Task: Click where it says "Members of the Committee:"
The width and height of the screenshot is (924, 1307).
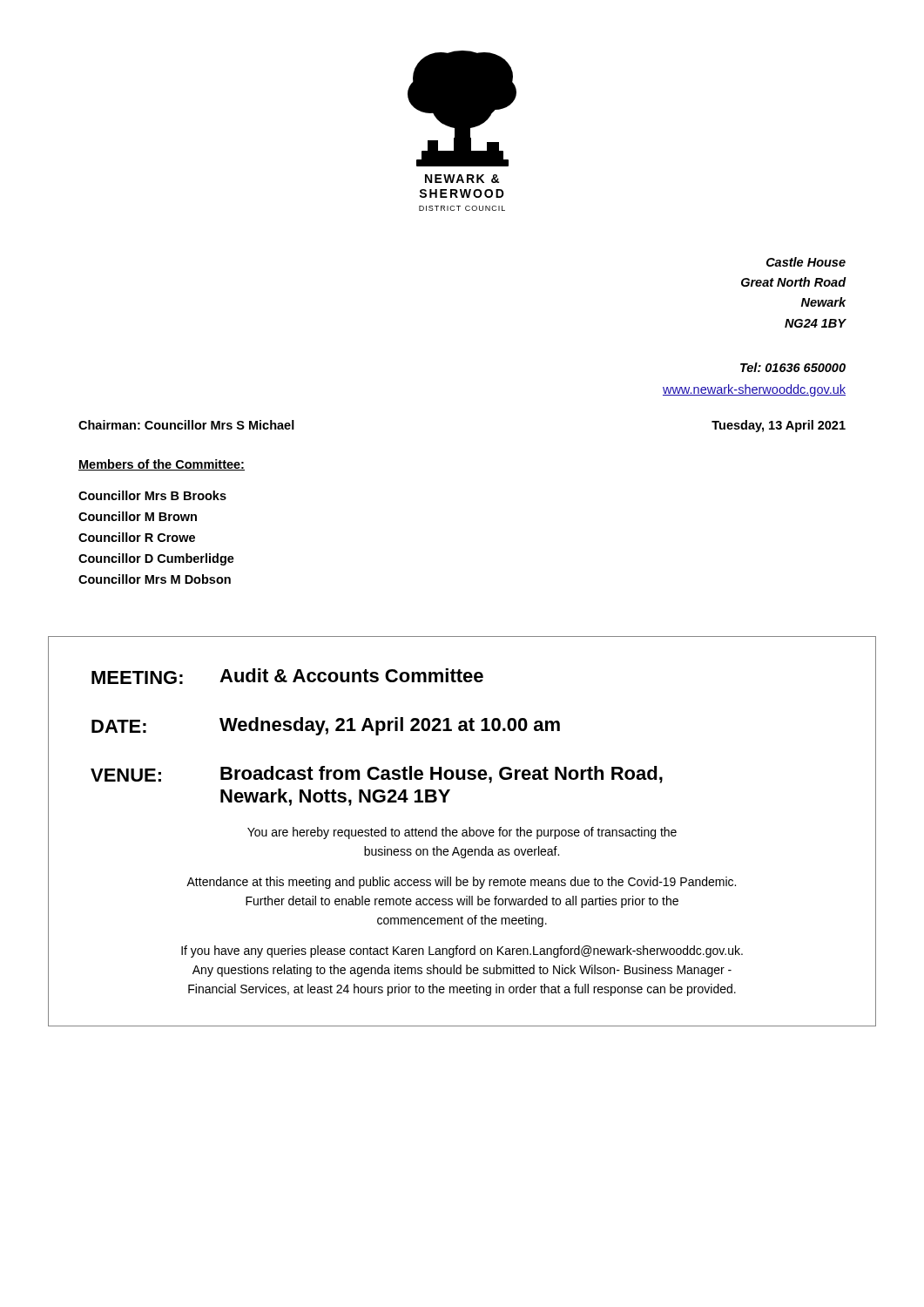Action: pos(162,464)
